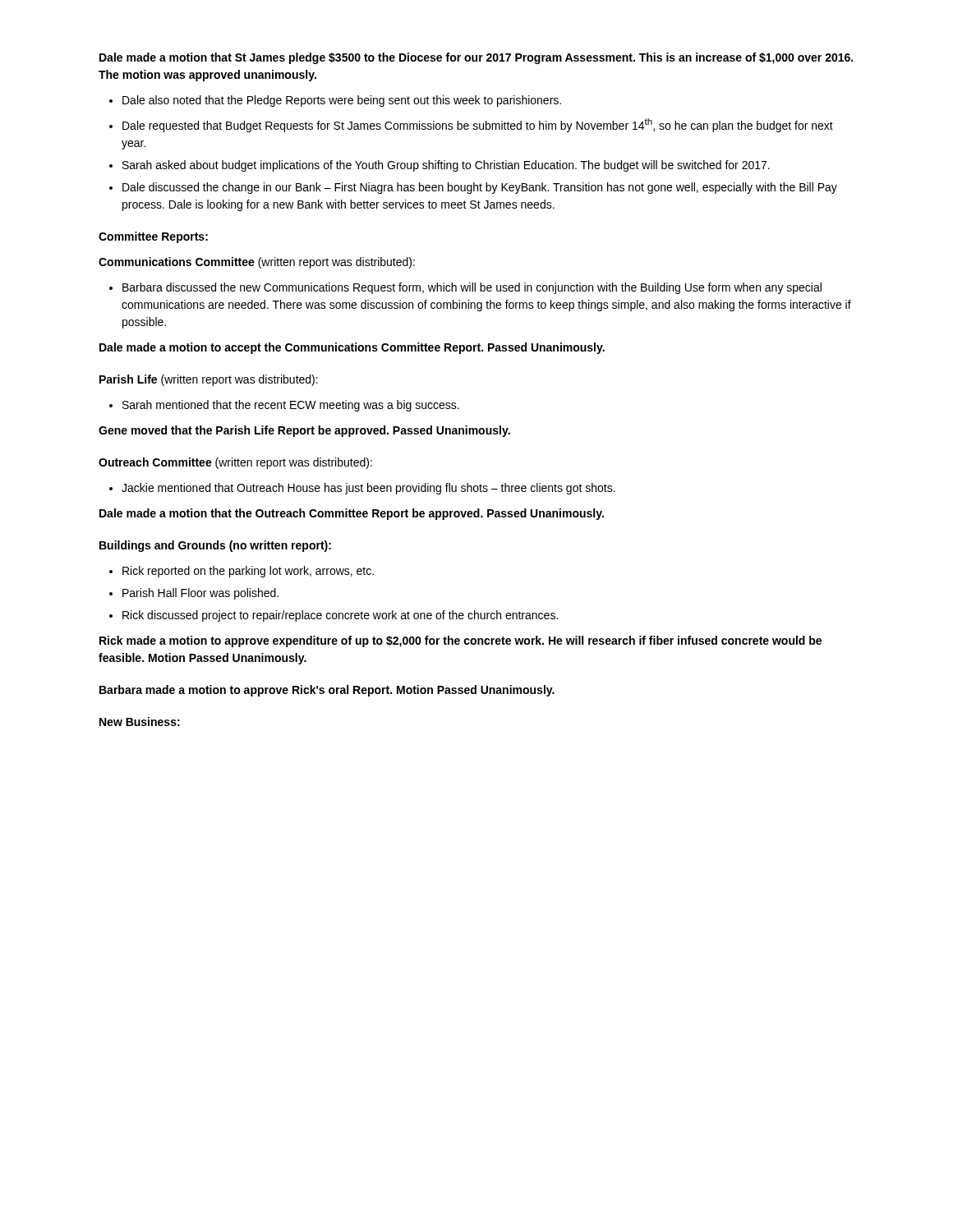Point to the element starting "New Business:"

click(x=139, y=722)
